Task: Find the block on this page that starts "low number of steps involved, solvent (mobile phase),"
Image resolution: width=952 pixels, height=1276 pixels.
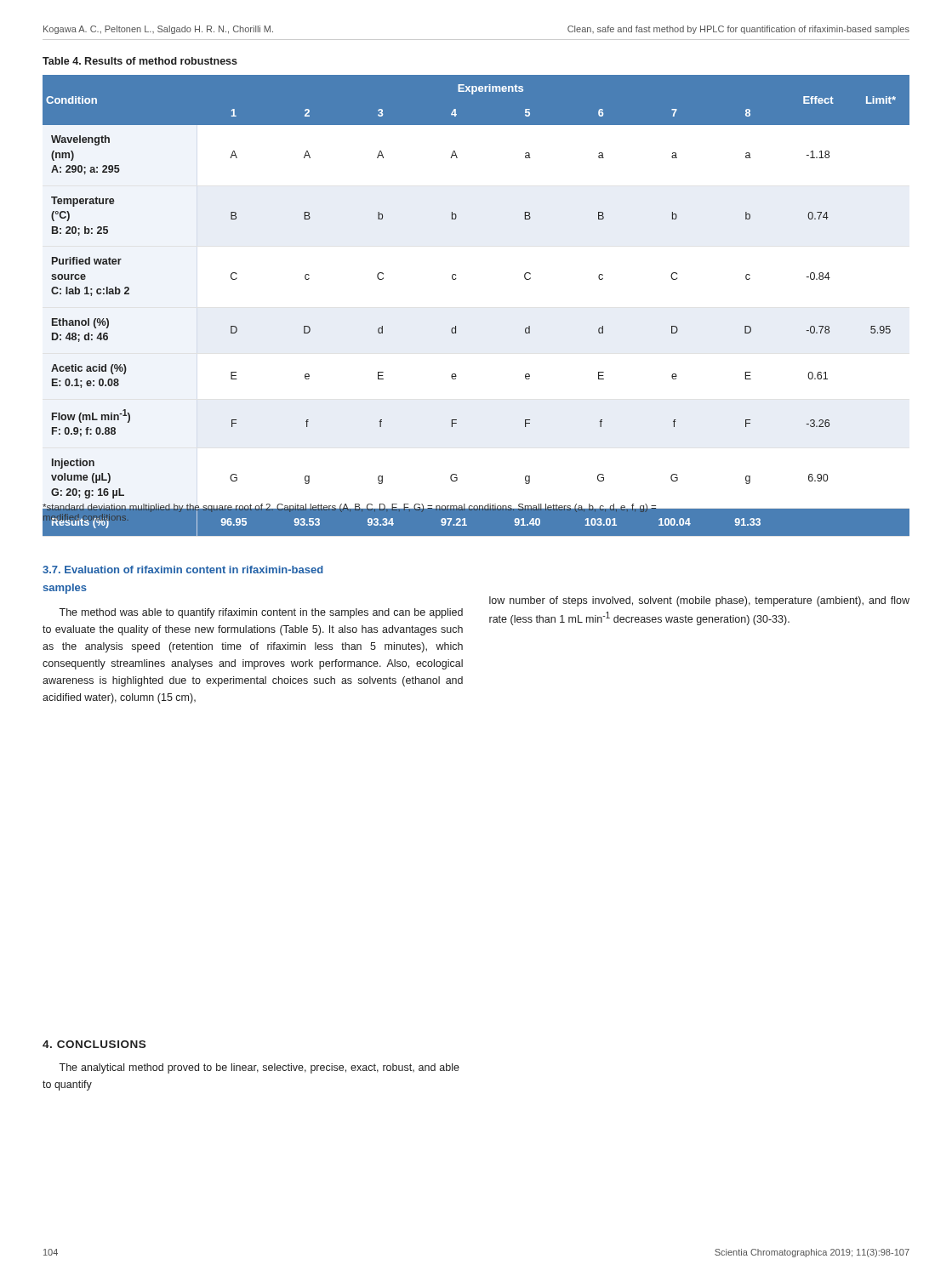Action: pyautogui.click(x=699, y=610)
